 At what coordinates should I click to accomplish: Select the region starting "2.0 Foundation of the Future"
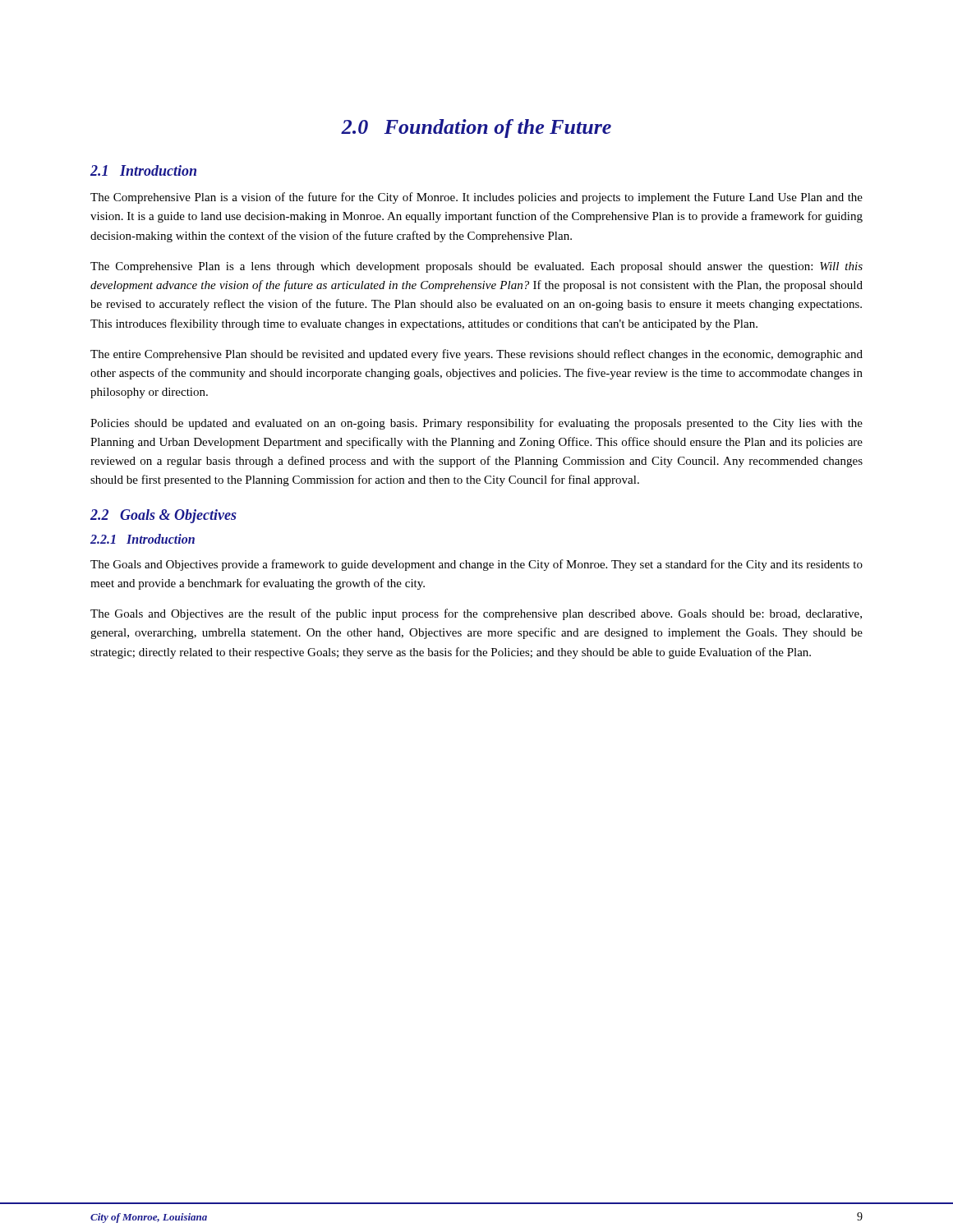476,127
